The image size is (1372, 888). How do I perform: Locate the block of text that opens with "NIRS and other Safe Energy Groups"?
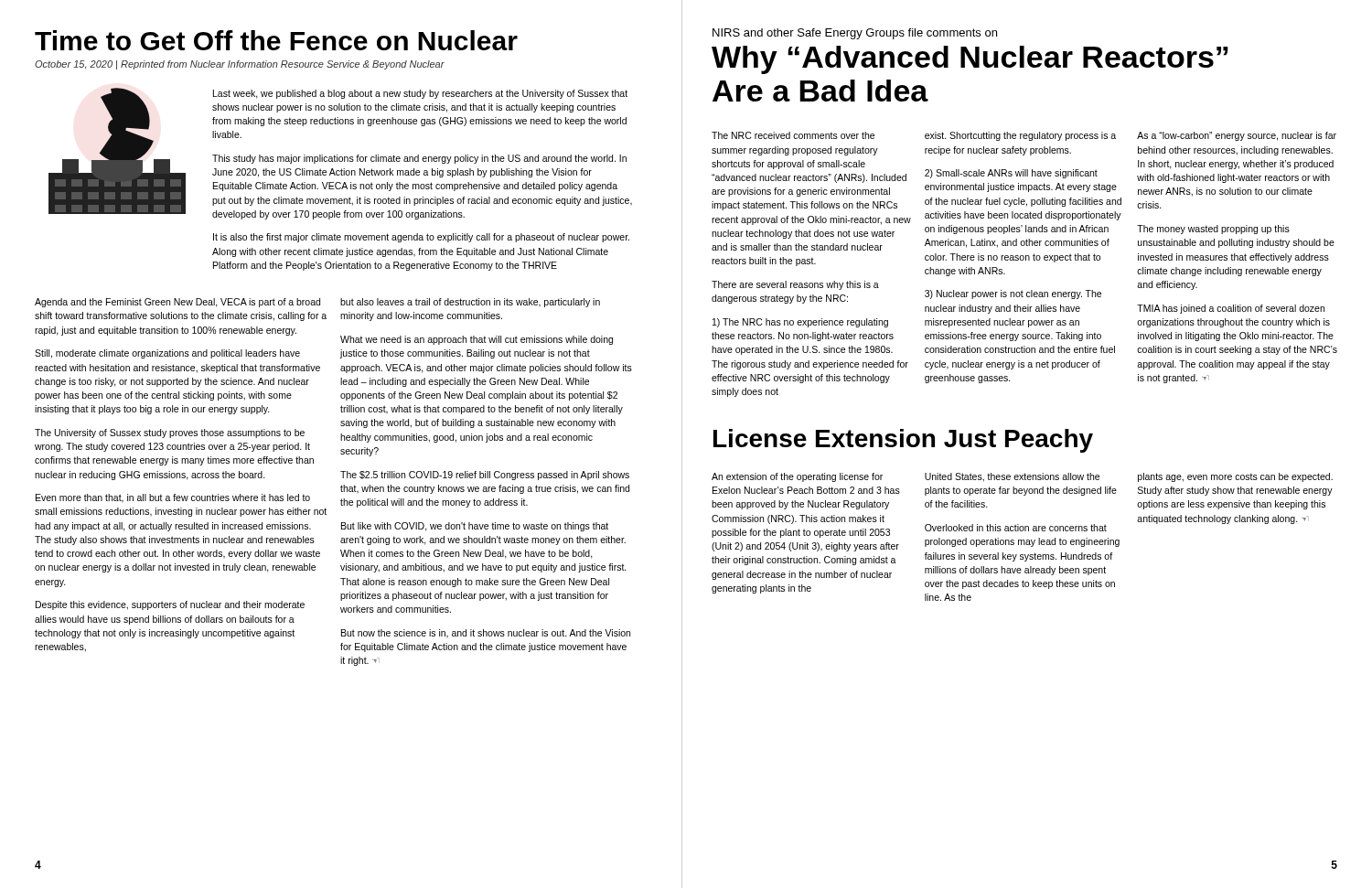click(x=855, y=32)
